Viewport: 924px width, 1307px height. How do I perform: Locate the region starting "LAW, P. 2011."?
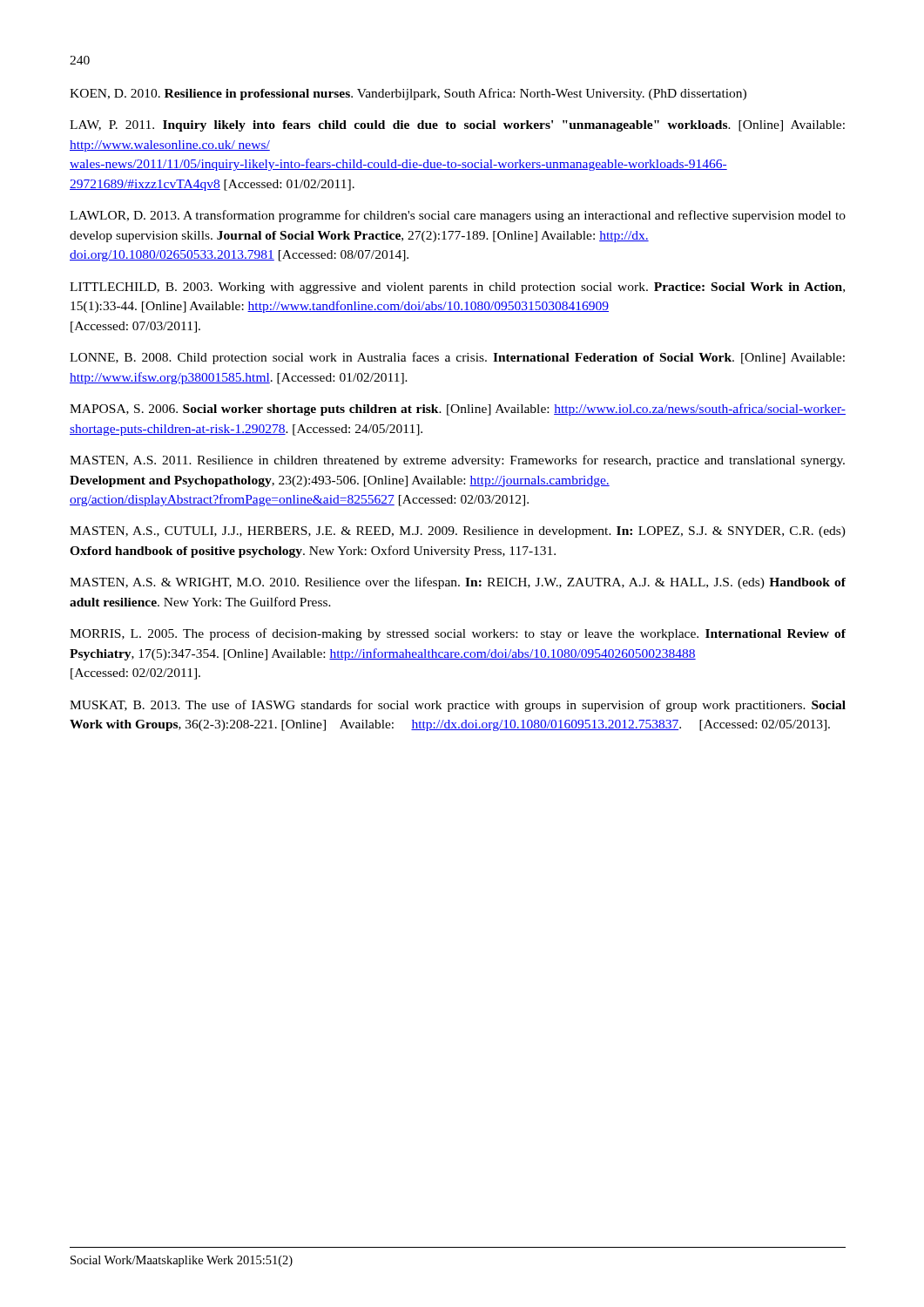458,154
